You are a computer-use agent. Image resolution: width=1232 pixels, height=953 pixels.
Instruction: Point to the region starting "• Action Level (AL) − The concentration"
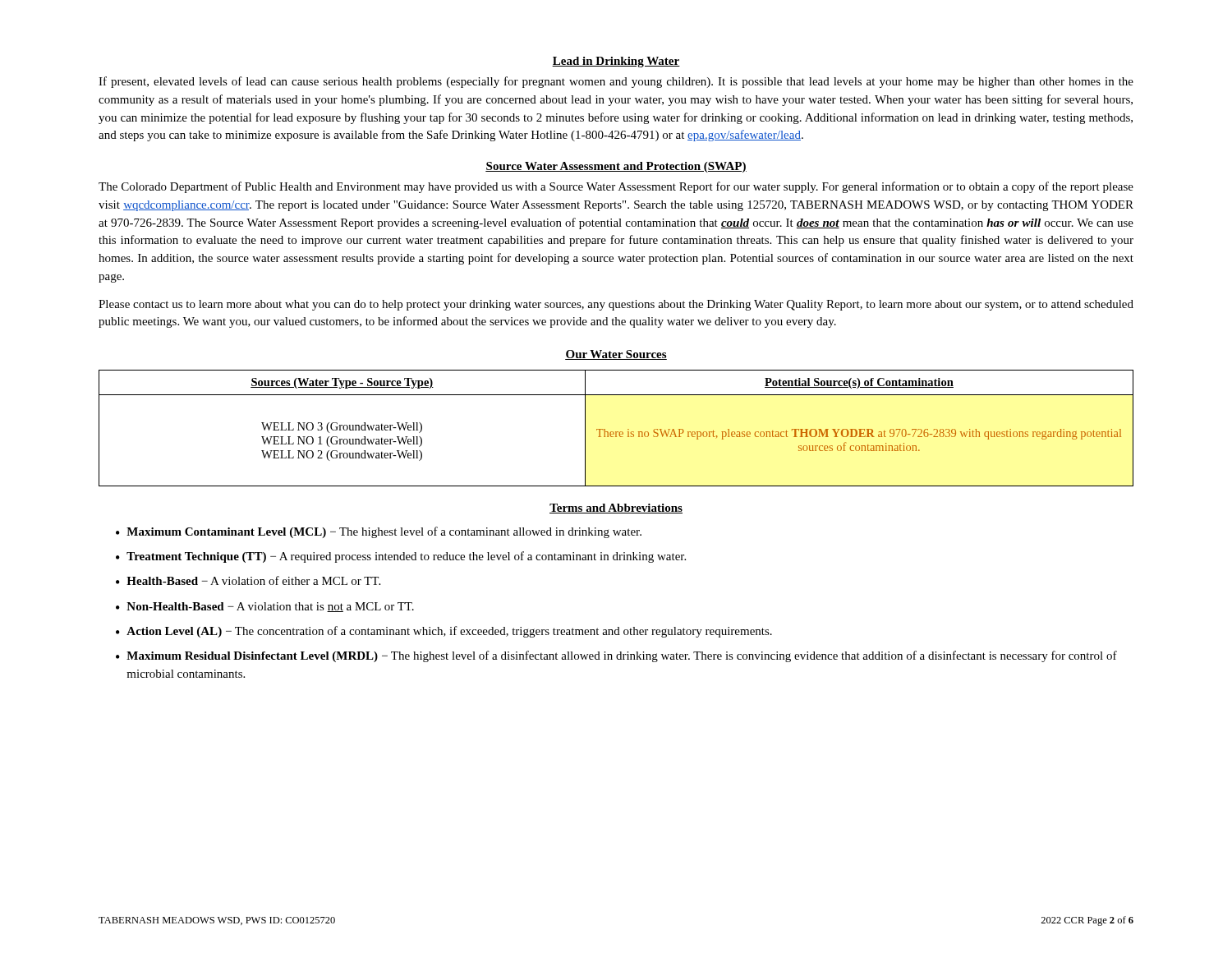coord(624,633)
